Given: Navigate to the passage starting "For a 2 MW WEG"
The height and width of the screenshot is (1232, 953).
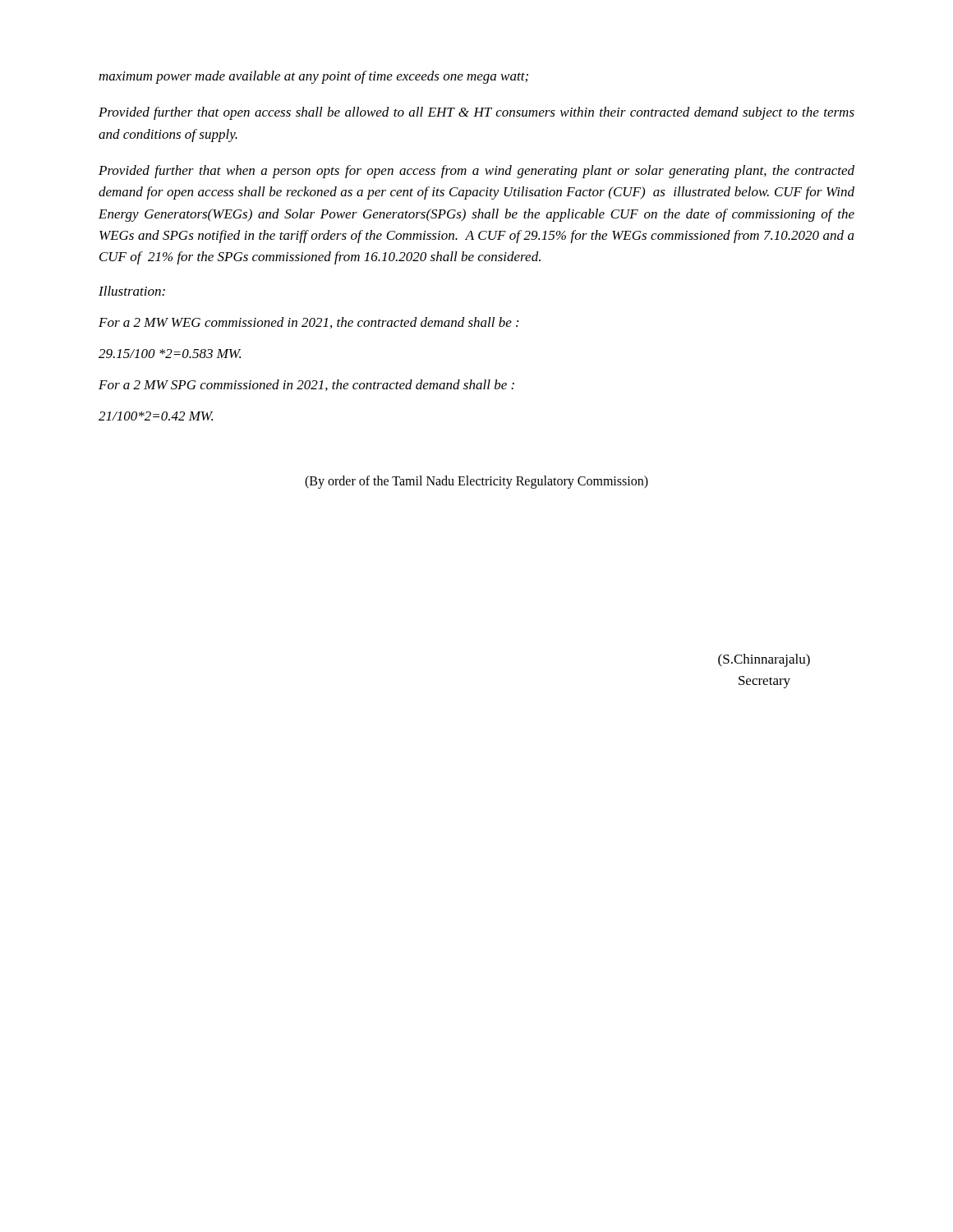Looking at the screenshot, I should point(309,322).
